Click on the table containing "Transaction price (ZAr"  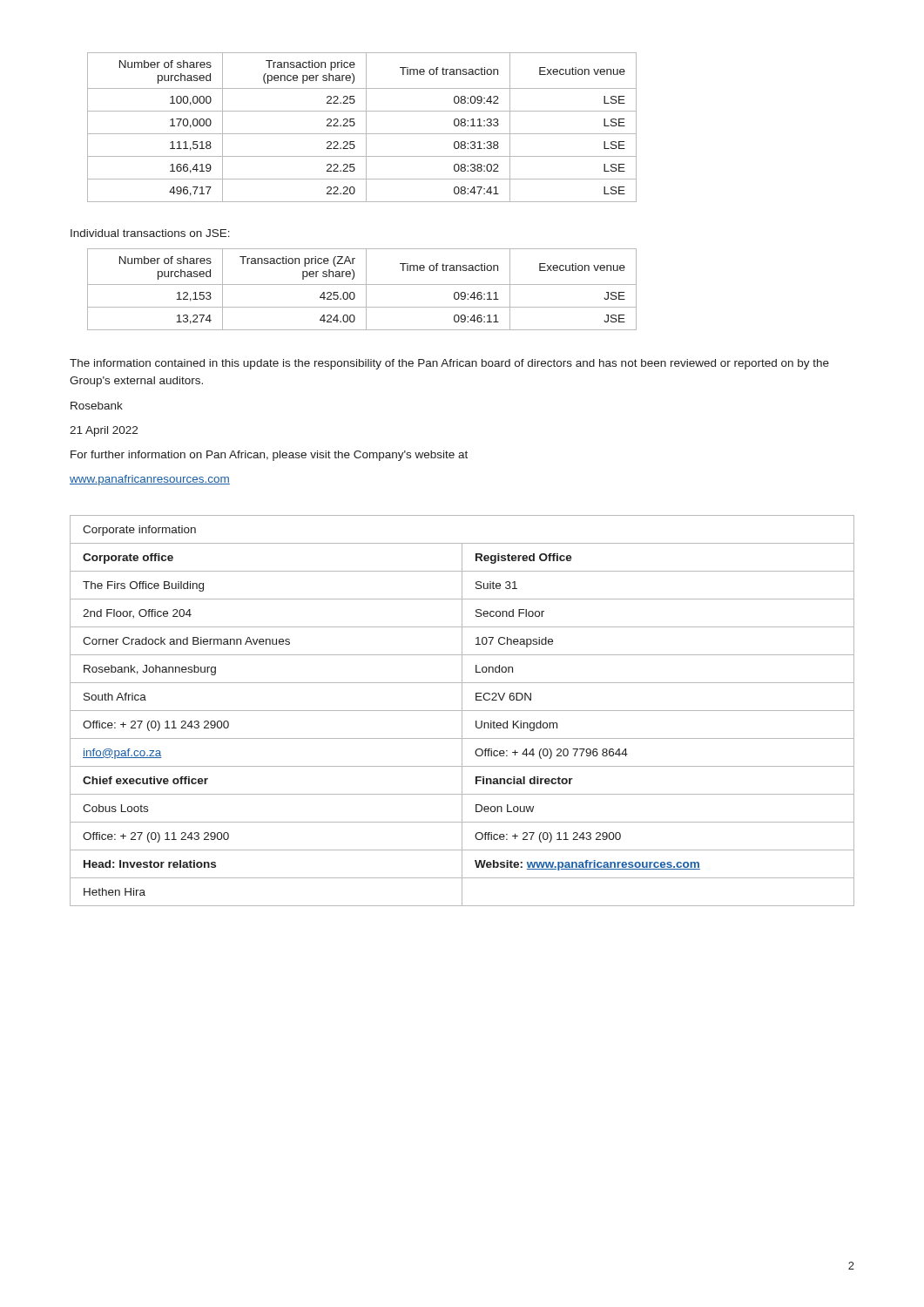(462, 289)
